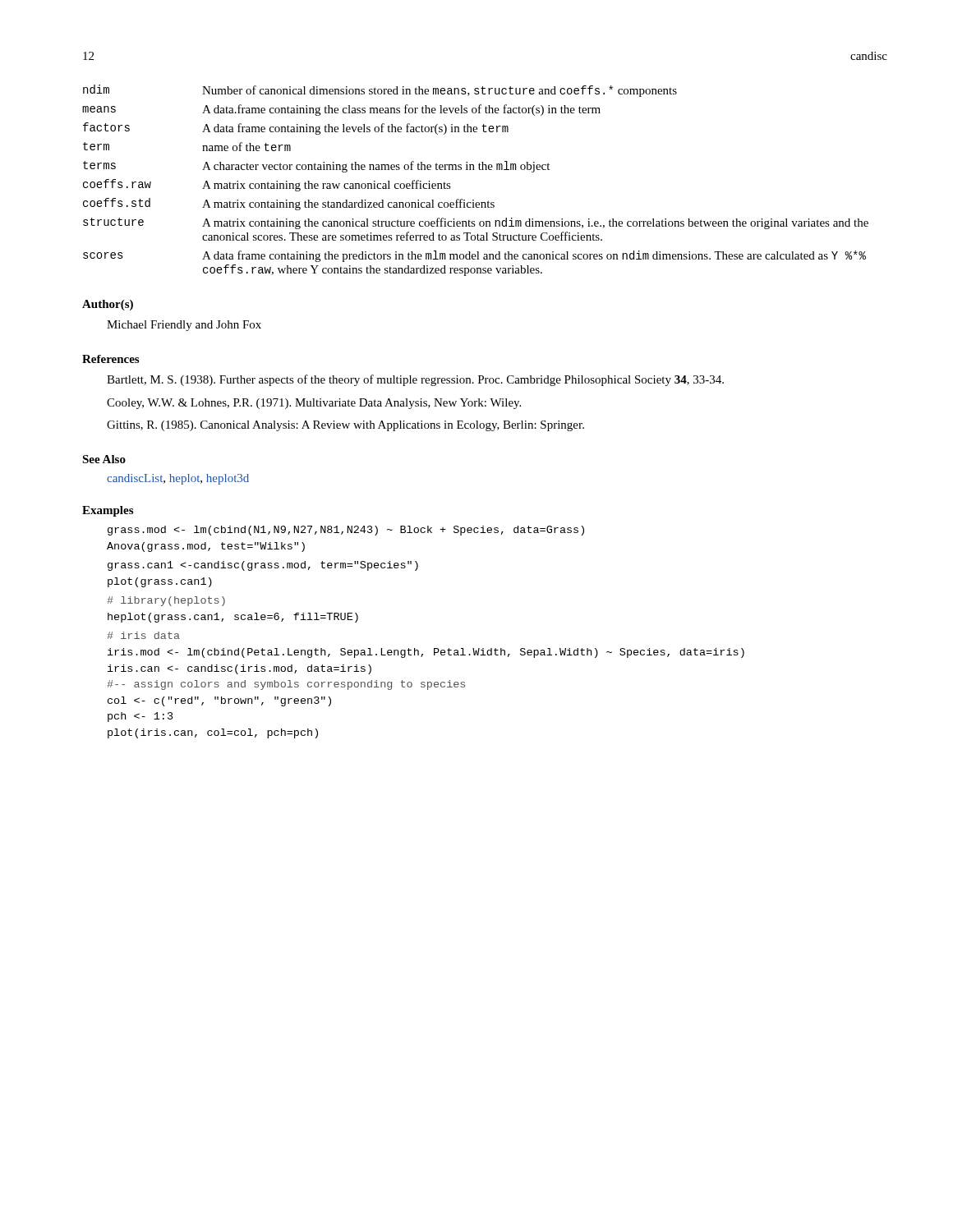
Task: Navigate to the text starting "candiscList, heplot, heplot3d"
Action: click(178, 478)
